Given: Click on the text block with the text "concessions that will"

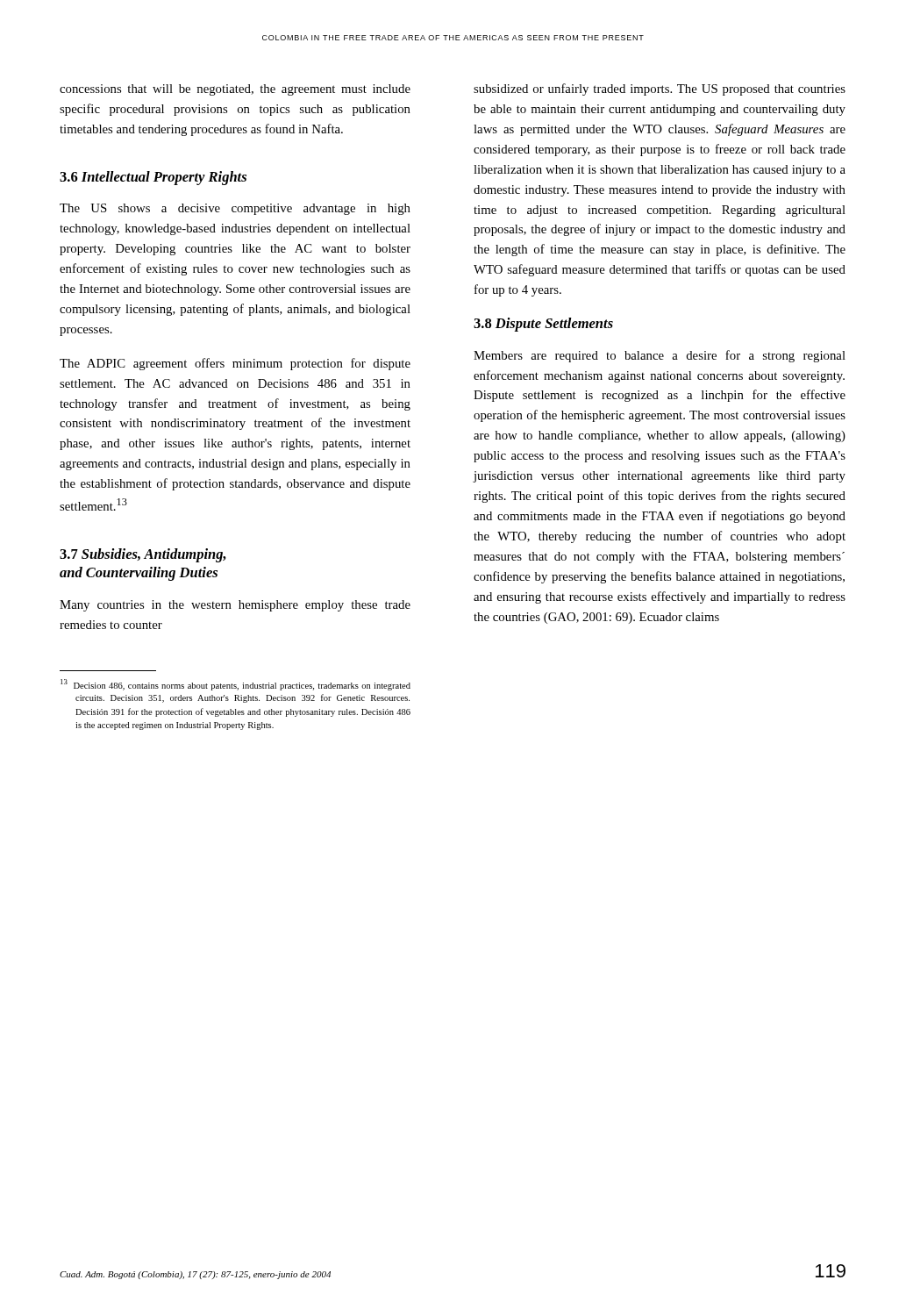Looking at the screenshot, I should pyautogui.click(x=235, y=109).
